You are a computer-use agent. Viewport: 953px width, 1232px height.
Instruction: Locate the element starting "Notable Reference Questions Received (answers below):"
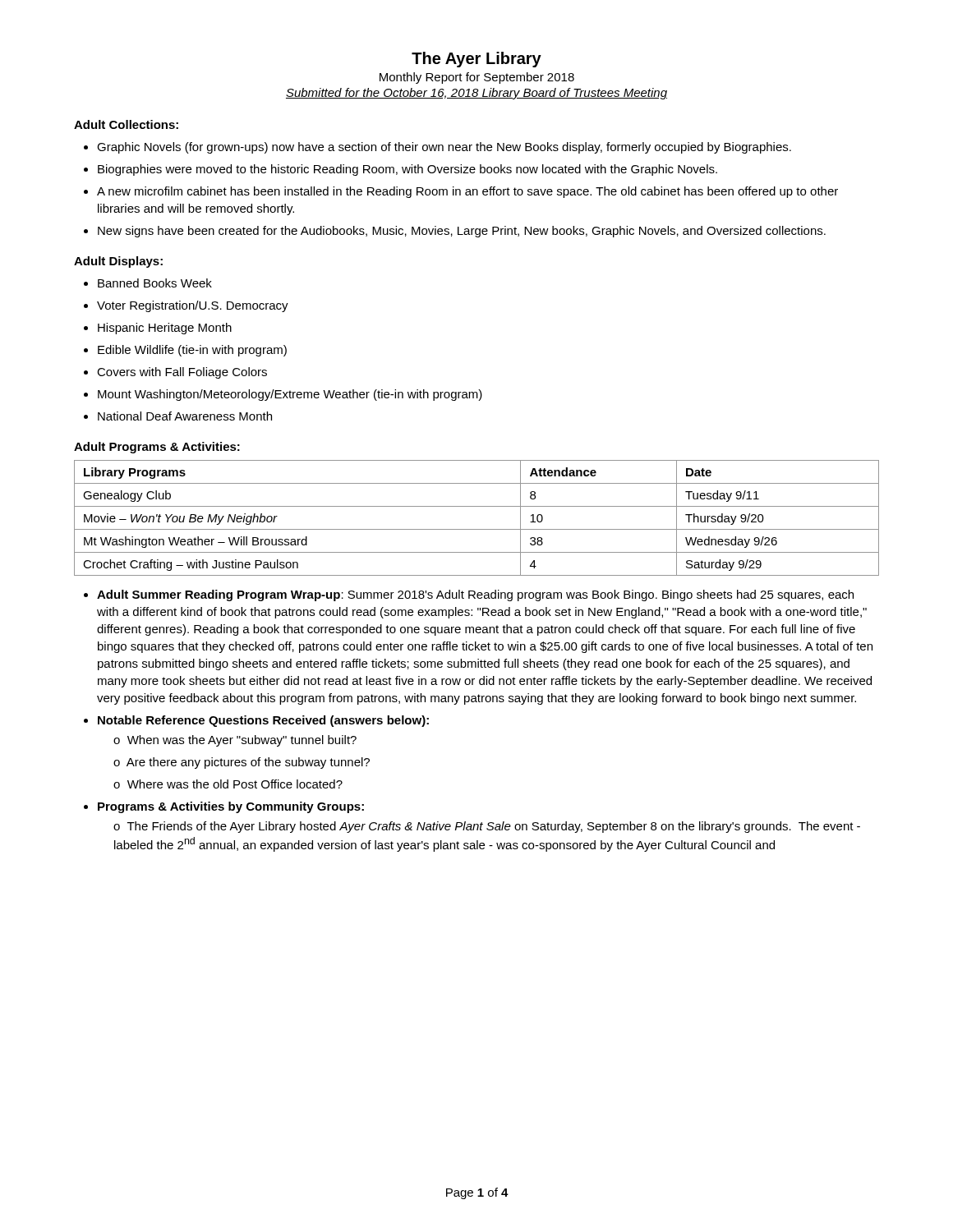[263, 721]
